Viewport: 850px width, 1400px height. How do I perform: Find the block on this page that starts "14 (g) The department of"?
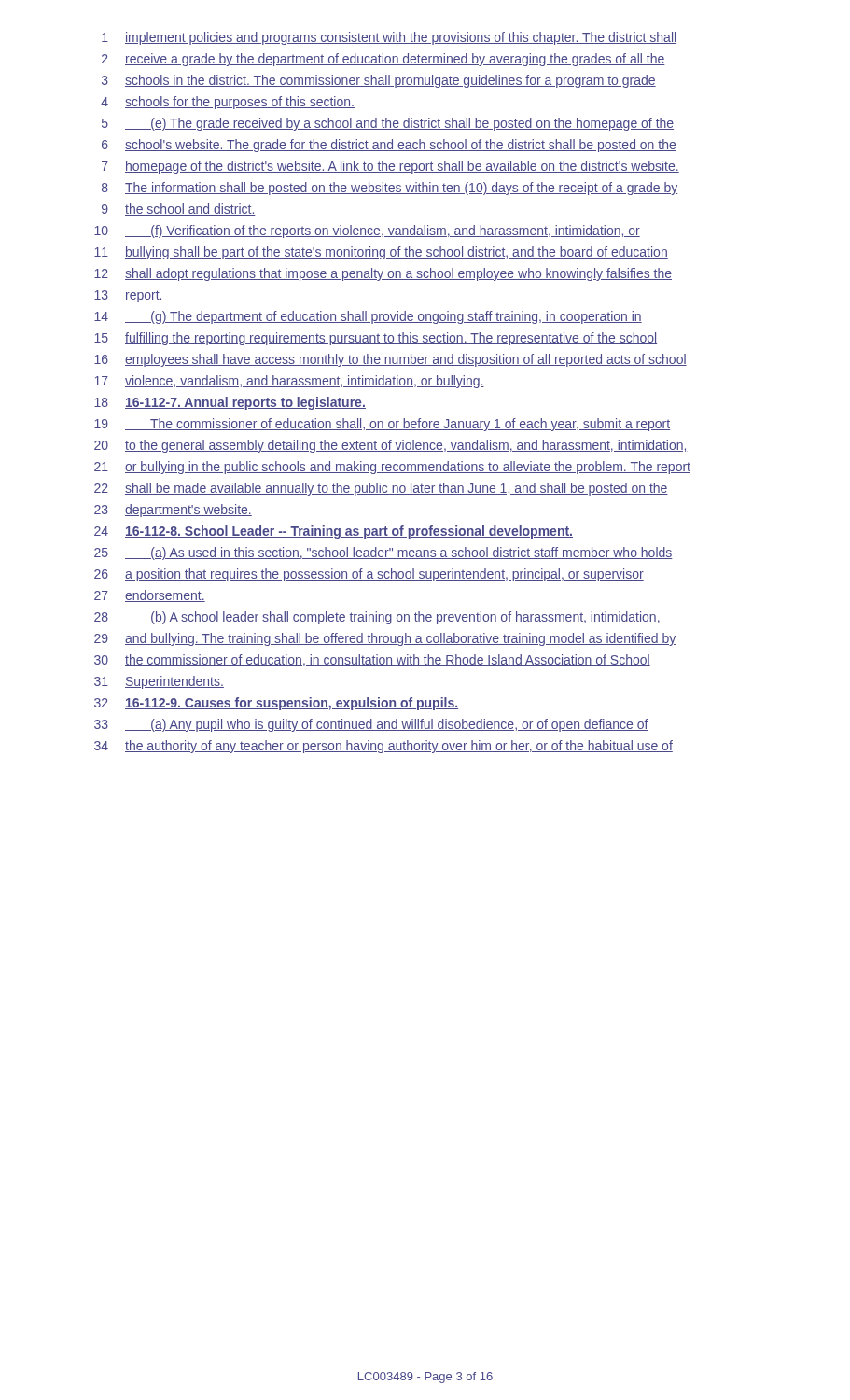[x=434, y=317]
